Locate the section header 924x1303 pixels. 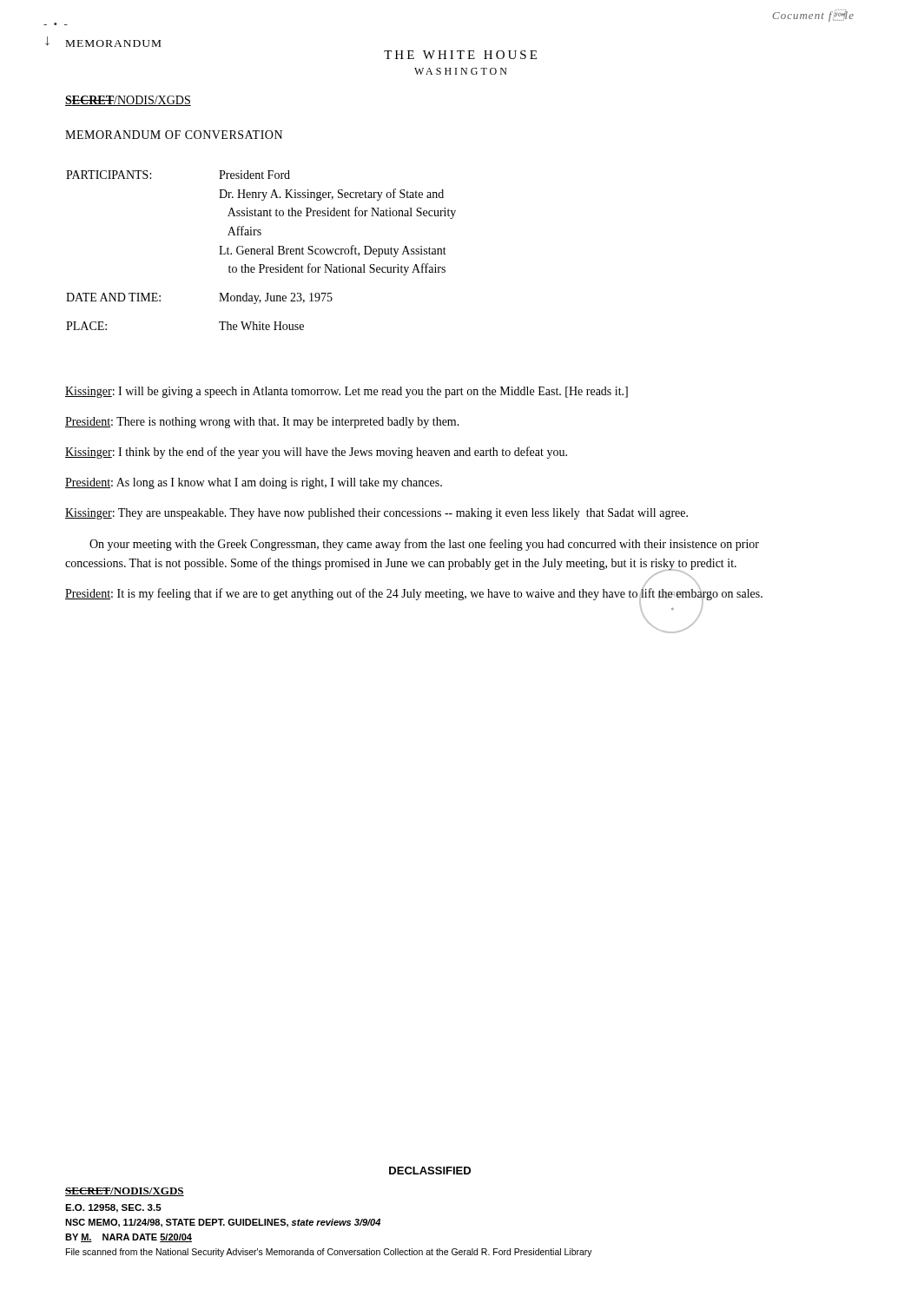pos(174,135)
